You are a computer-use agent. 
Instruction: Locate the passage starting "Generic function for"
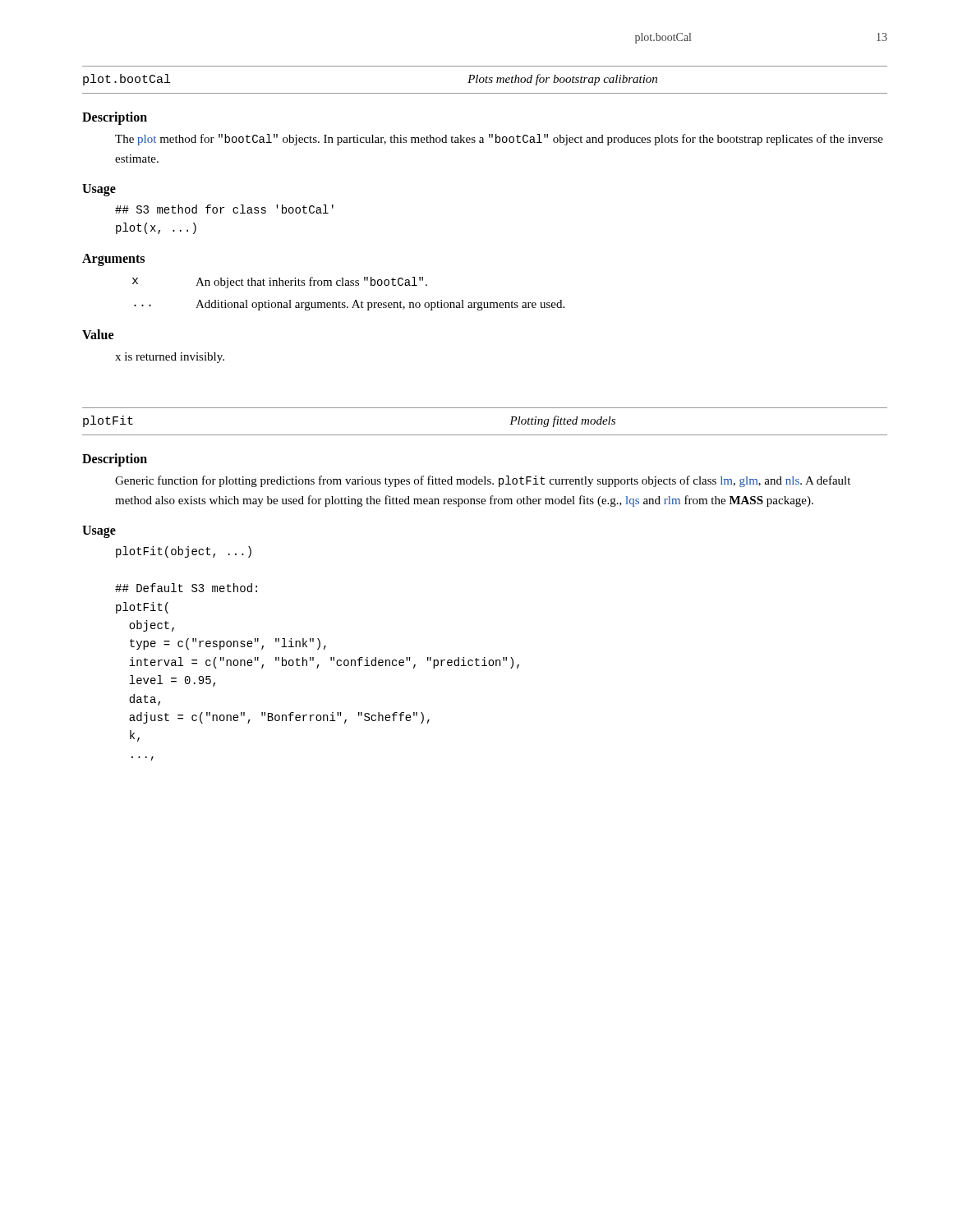[483, 491]
